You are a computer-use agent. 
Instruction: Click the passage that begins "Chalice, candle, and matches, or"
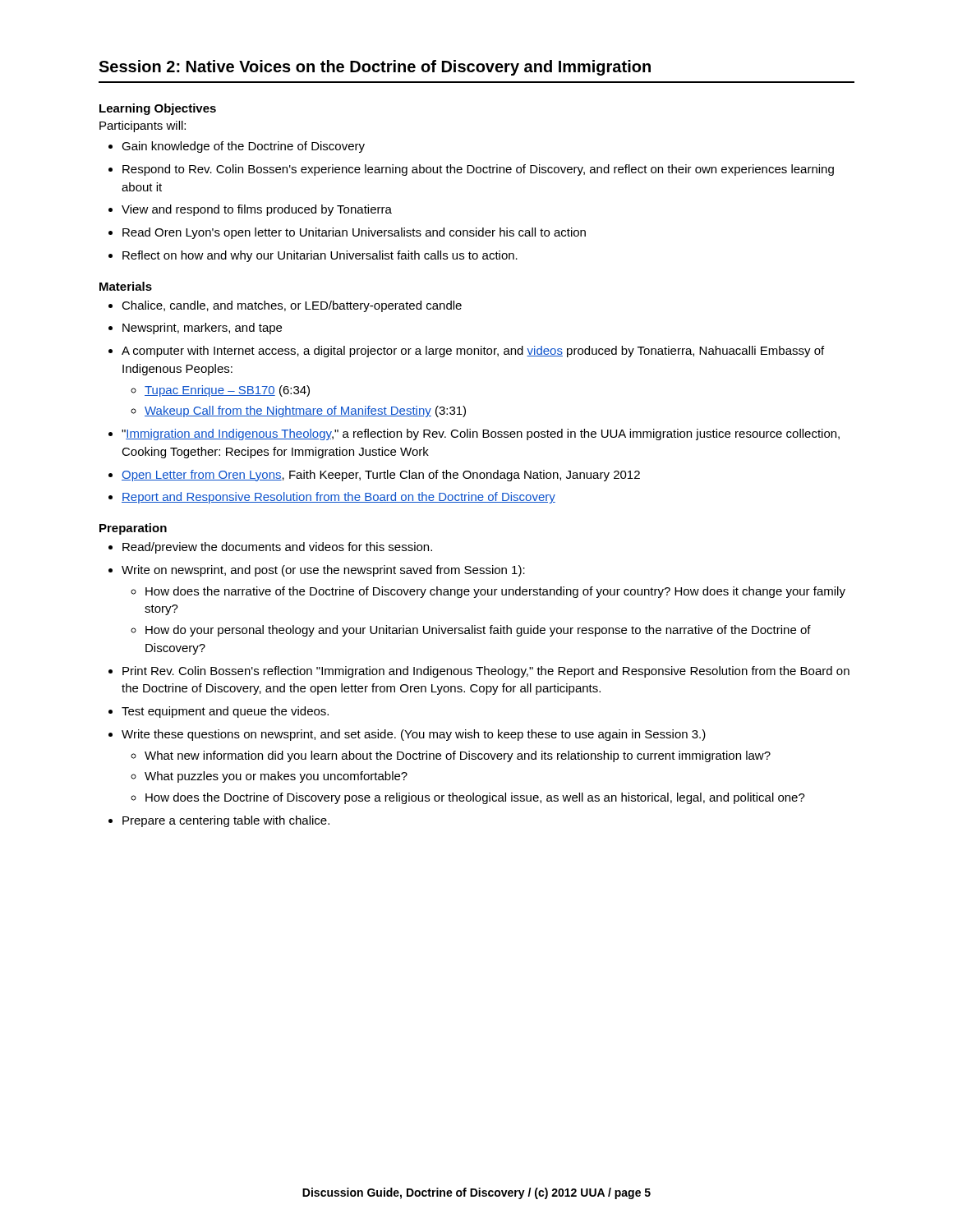(292, 305)
